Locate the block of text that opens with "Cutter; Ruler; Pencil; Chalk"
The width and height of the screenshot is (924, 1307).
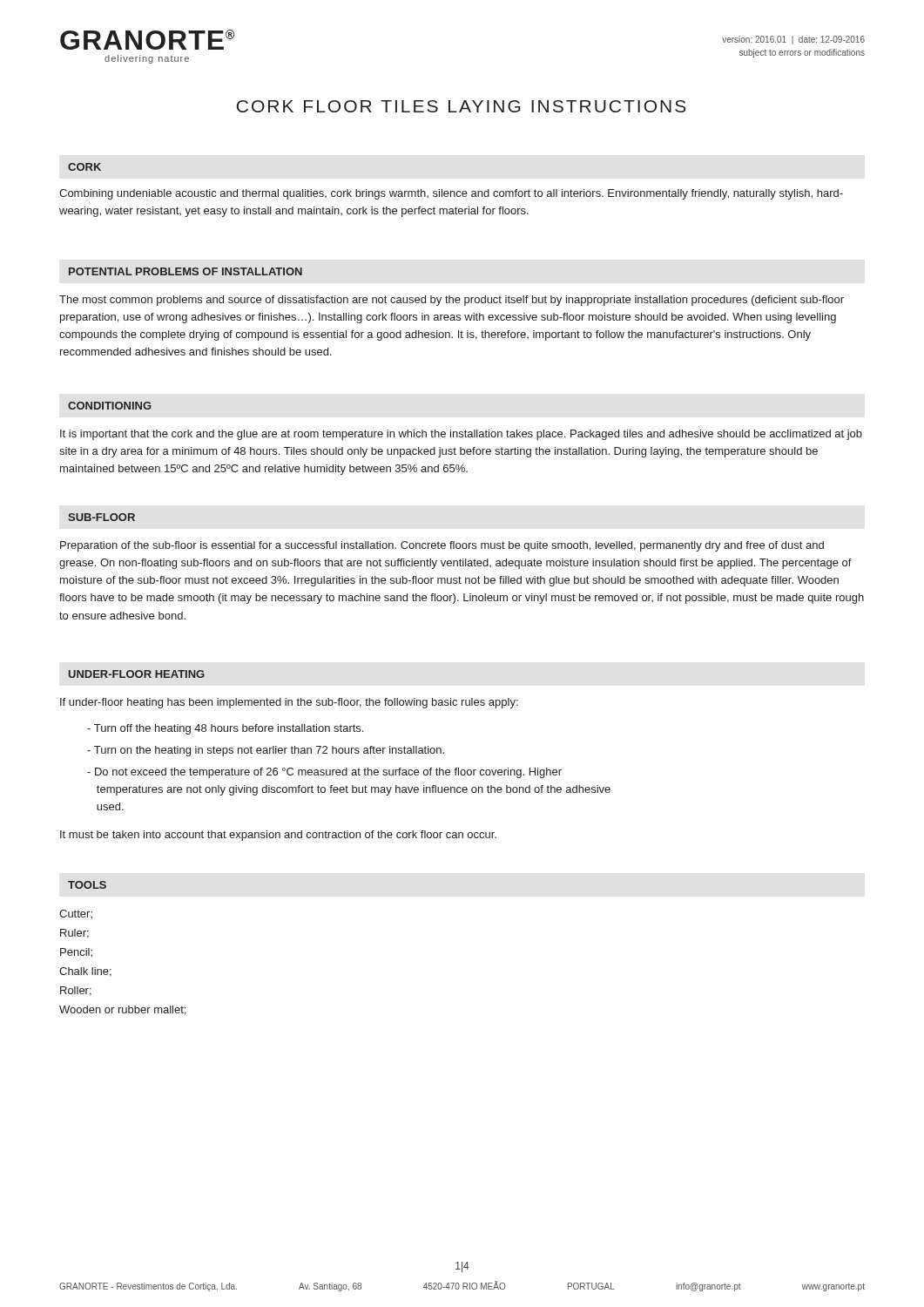76,914
